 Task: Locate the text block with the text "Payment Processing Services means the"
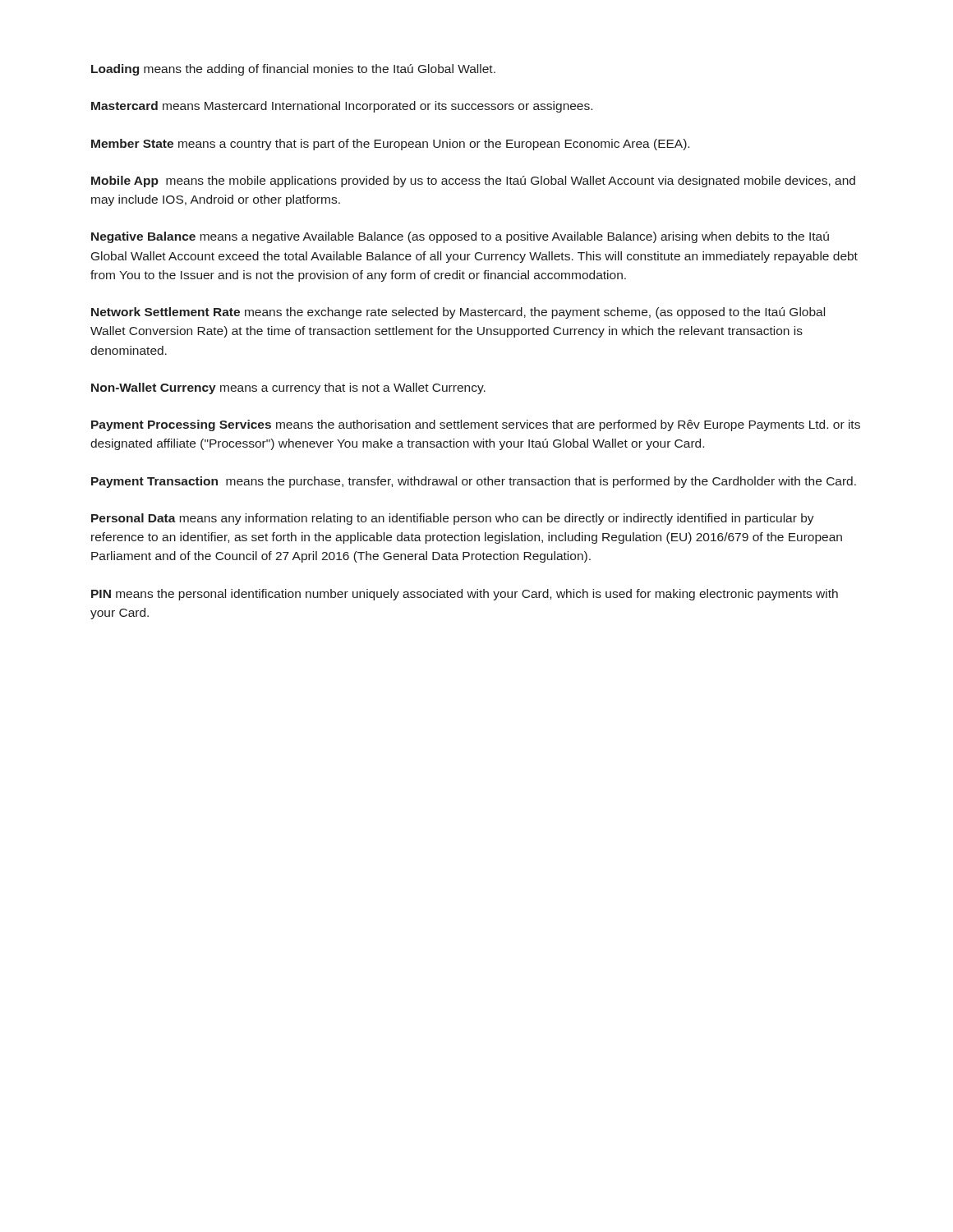(475, 434)
